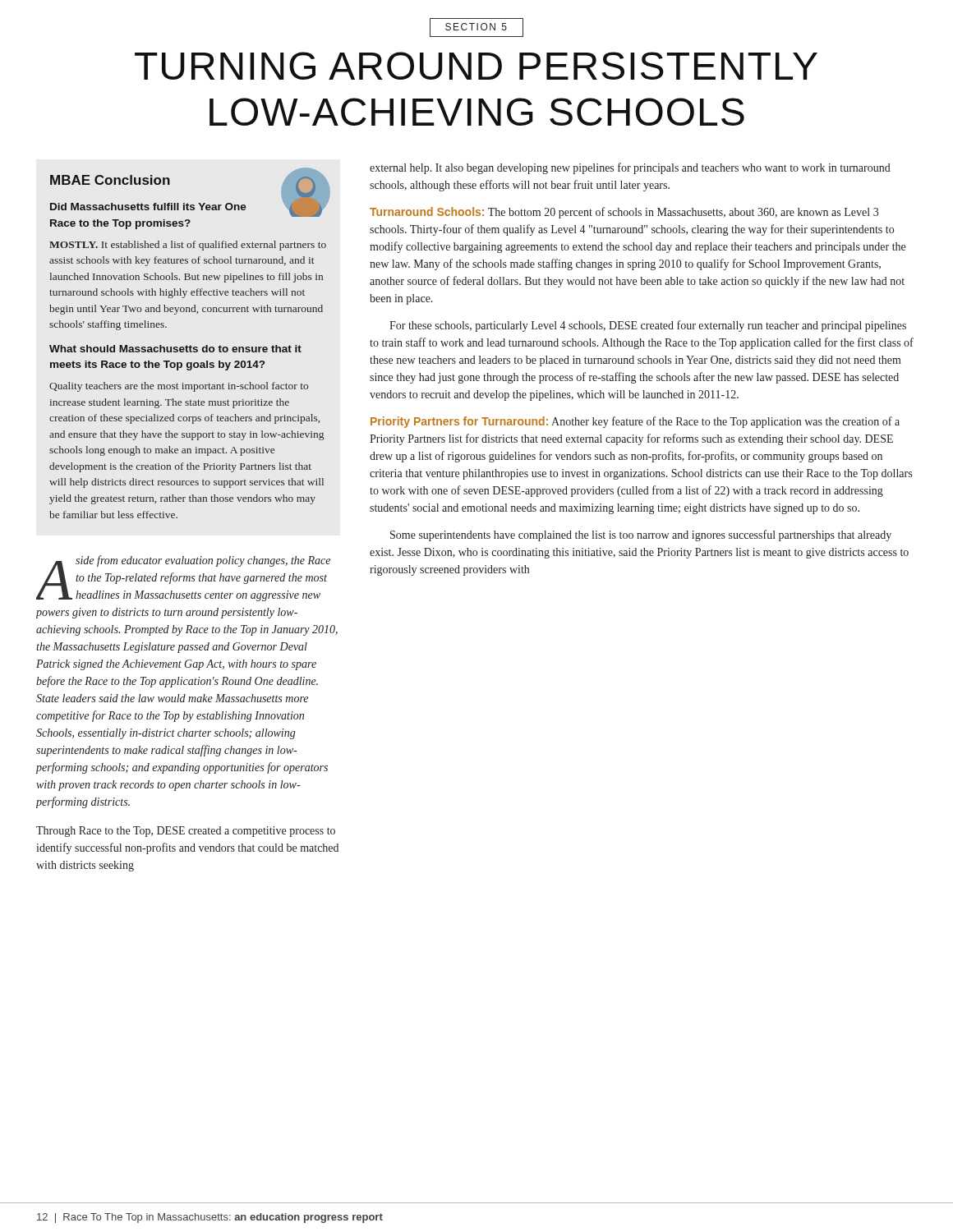
Task: Click on the text block containing "Some superintendents have complained"
Action: pyautogui.click(x=639, y=552)
